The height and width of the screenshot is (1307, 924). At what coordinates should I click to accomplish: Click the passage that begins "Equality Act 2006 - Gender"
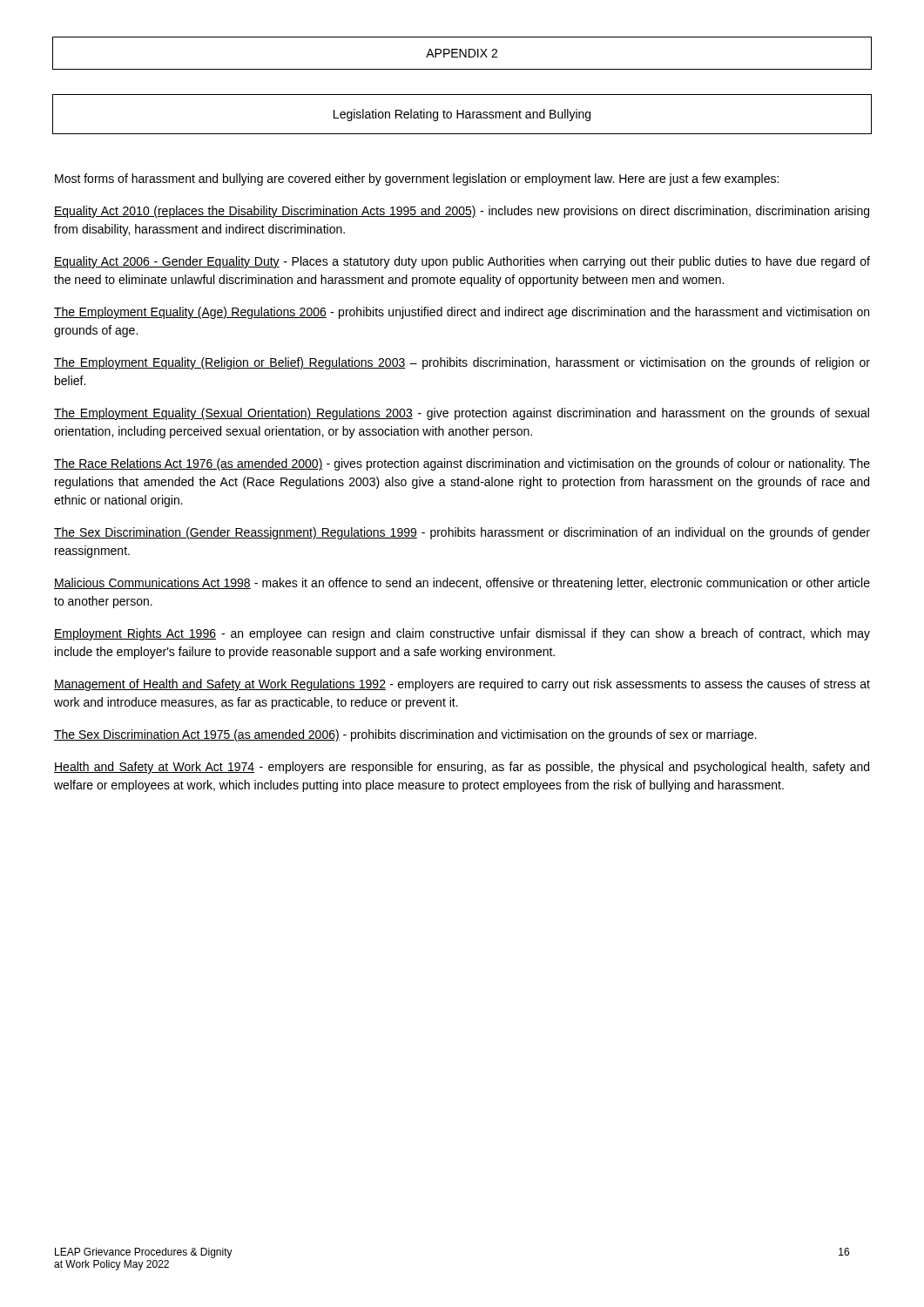462,271
